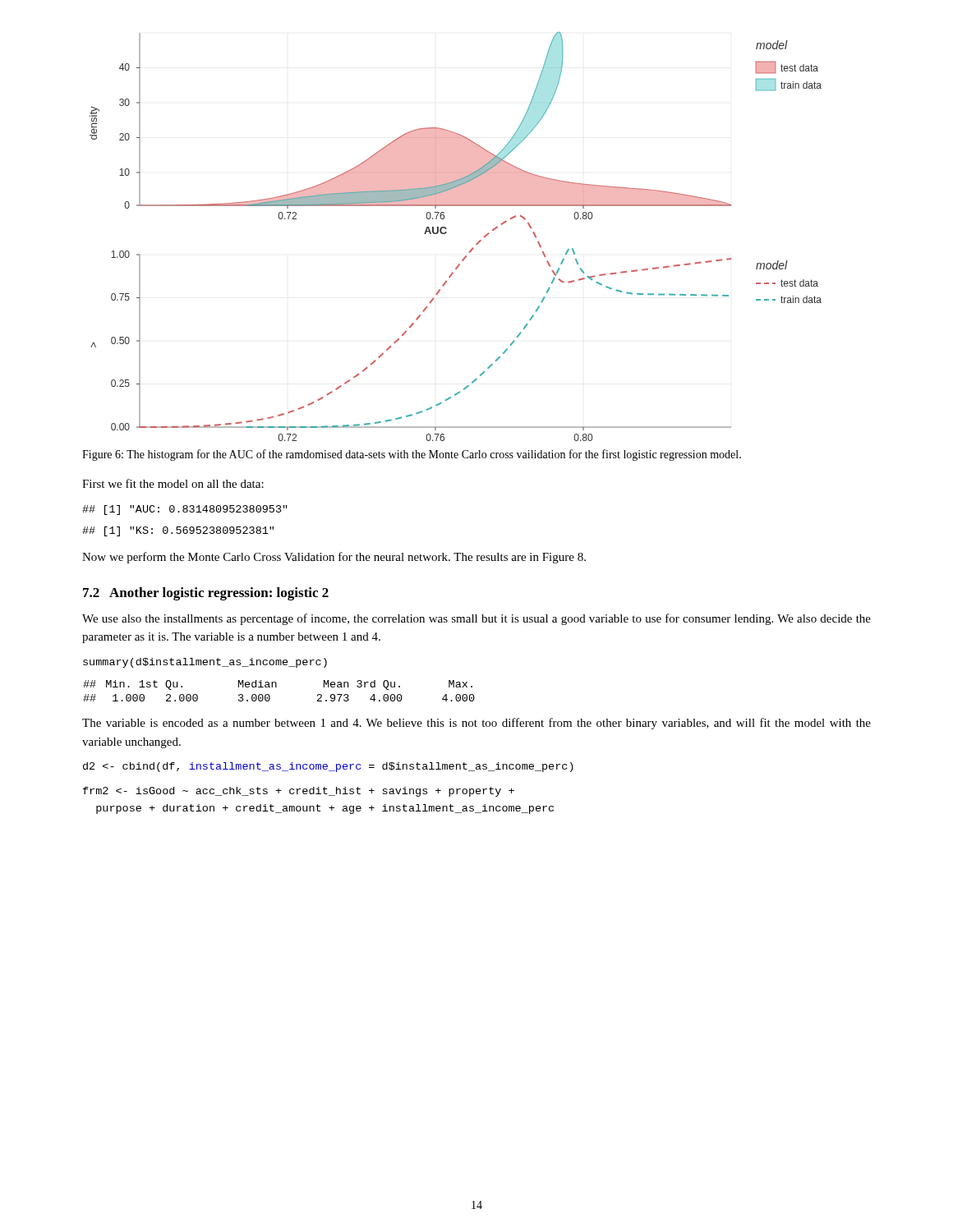953x1232 pixels.
Task: Click on the text block that reads "The variable is encoded as"
Action: [476, 732]
